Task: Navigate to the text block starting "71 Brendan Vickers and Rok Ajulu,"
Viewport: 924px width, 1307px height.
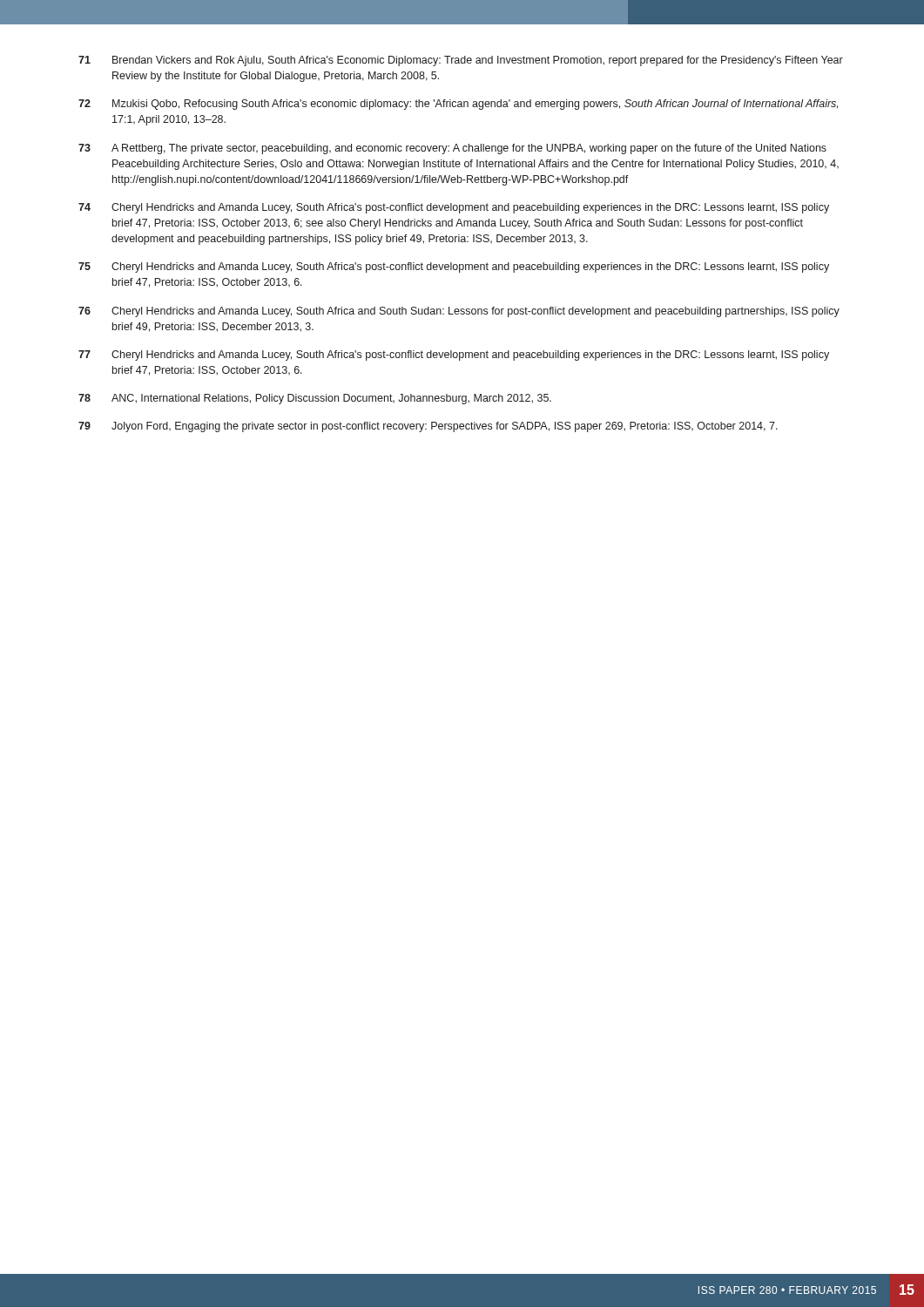Action: tap(462, 68)
